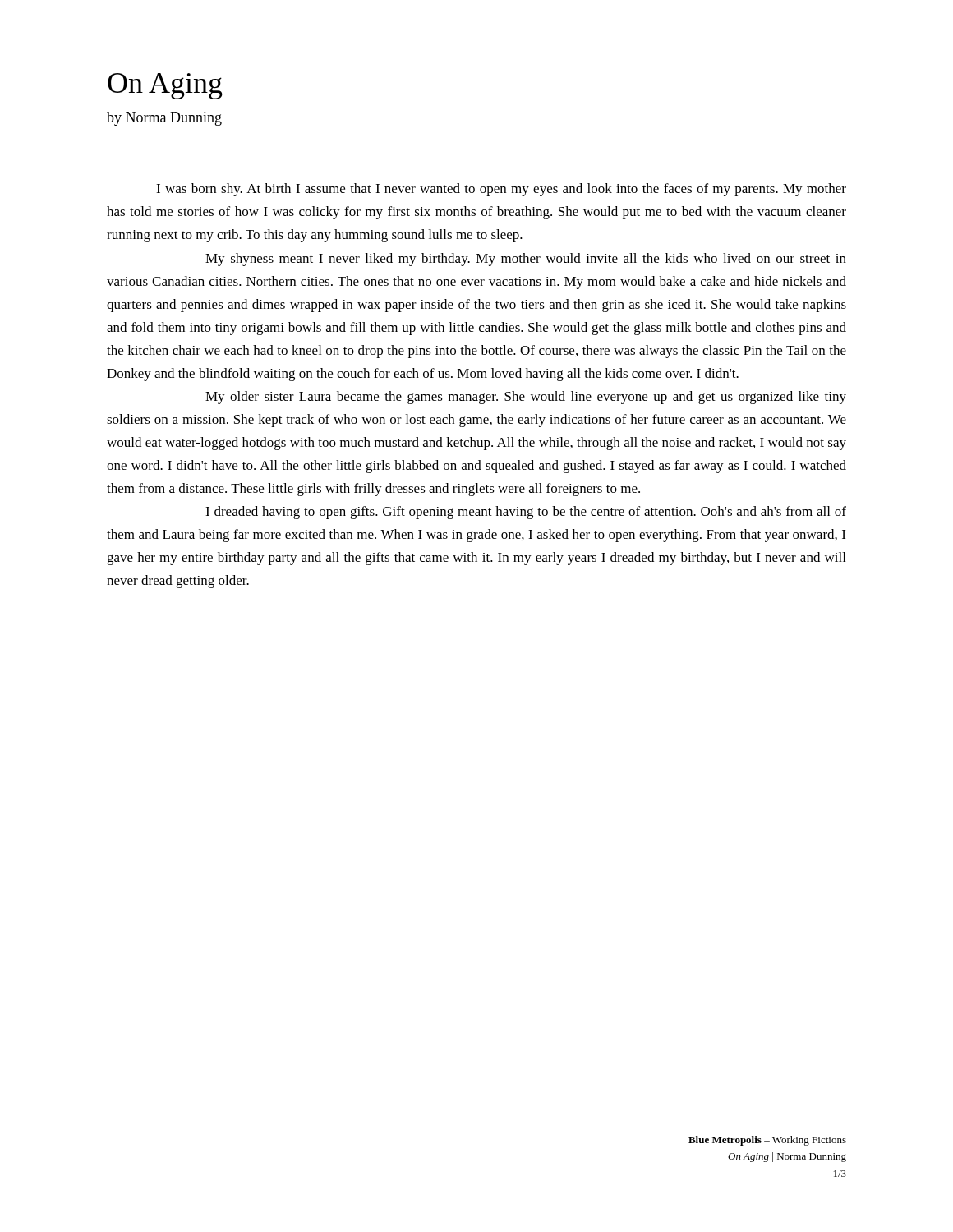Screen dimensions: 1232x953
Task: Locate the region starting "On Aging"
Action: pos(165,86)
